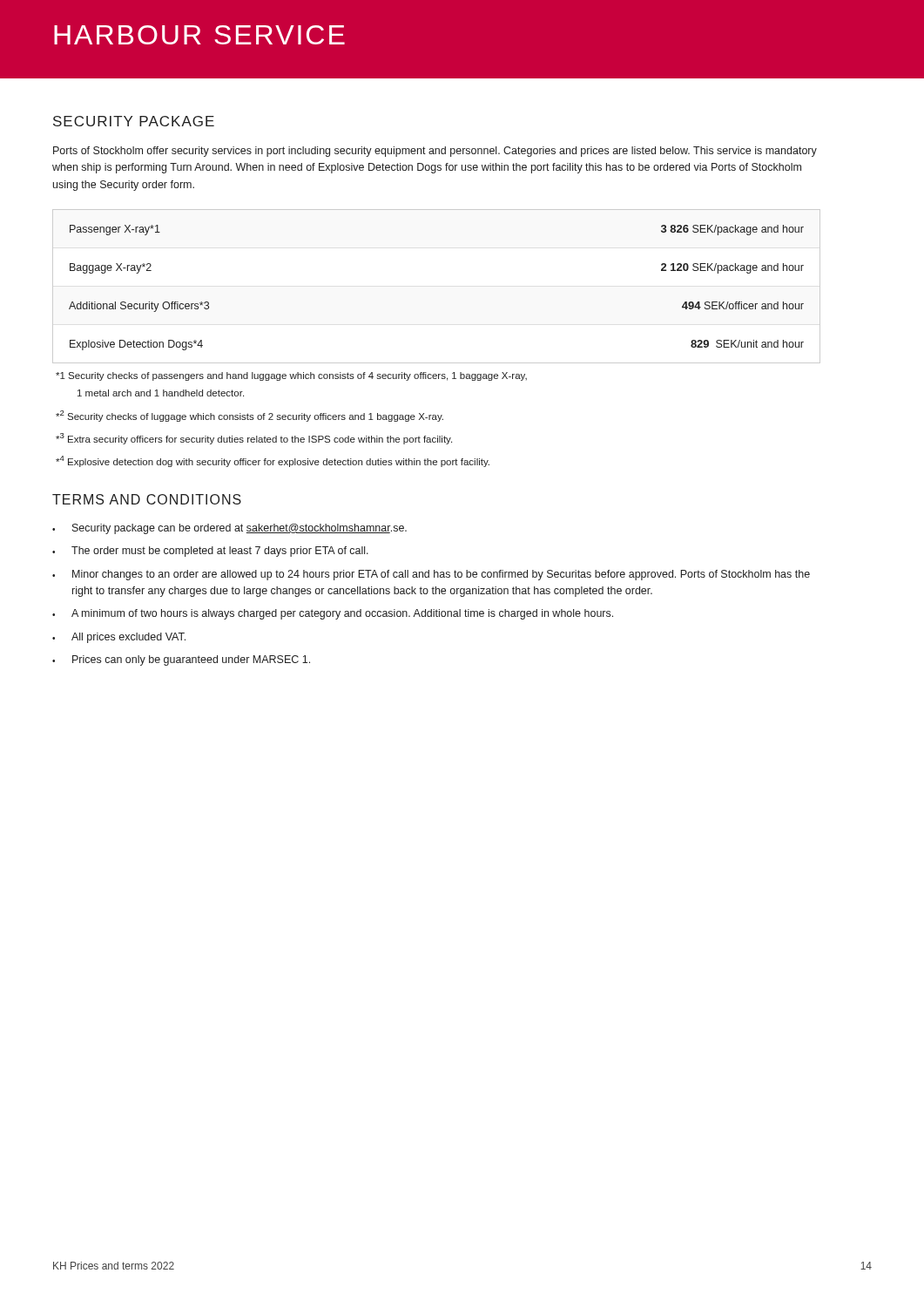The height and width of the screenshot is (1307, 924).
Task: Select the section header with the text "SECURITY PACKAGE"
Action: (x=134, y=122)
